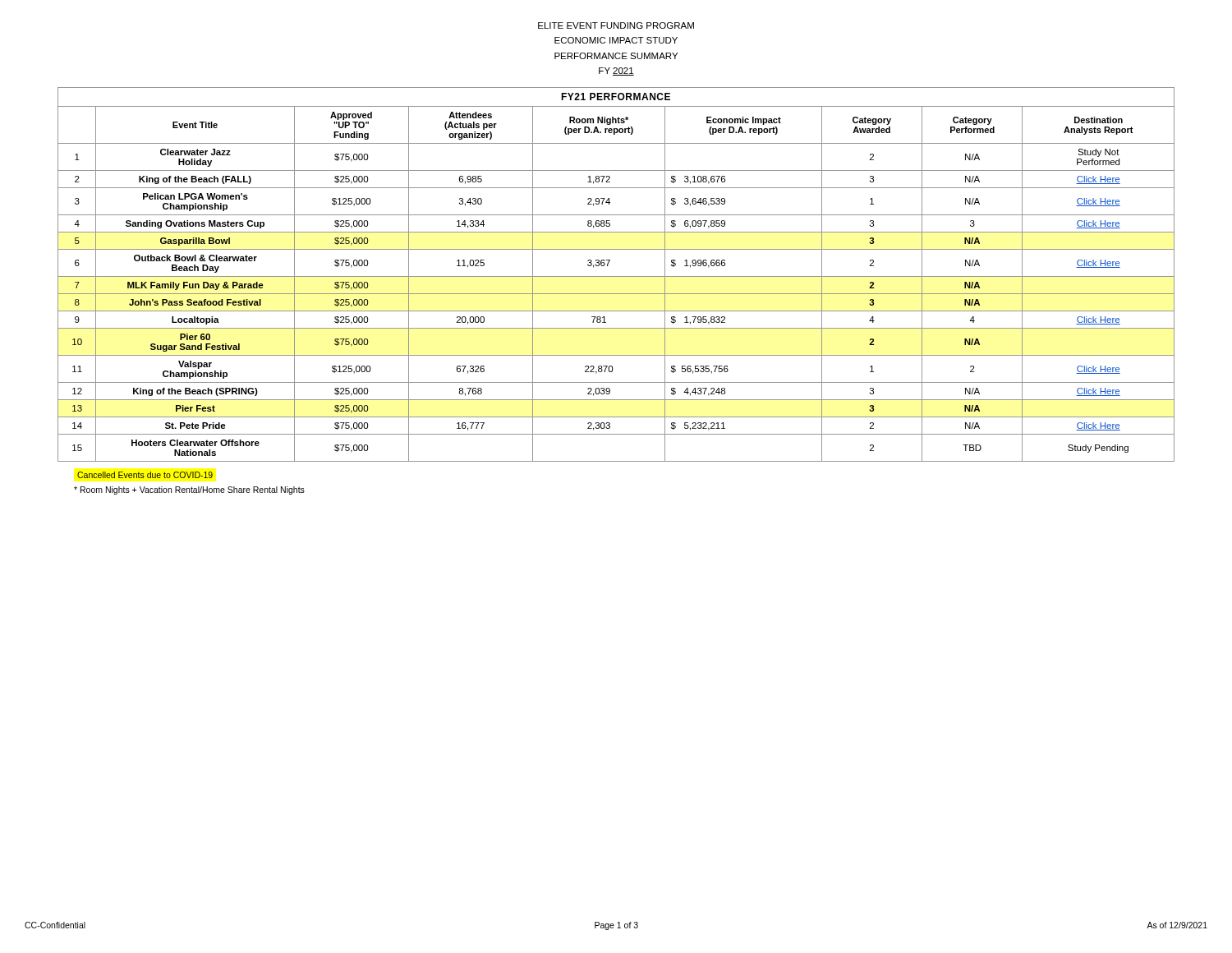Select the table that reads "Hooters Clearwater Offshore Nationals"
The height and width of the screenshot is (953, 1232).
click(x=616, y=274)
